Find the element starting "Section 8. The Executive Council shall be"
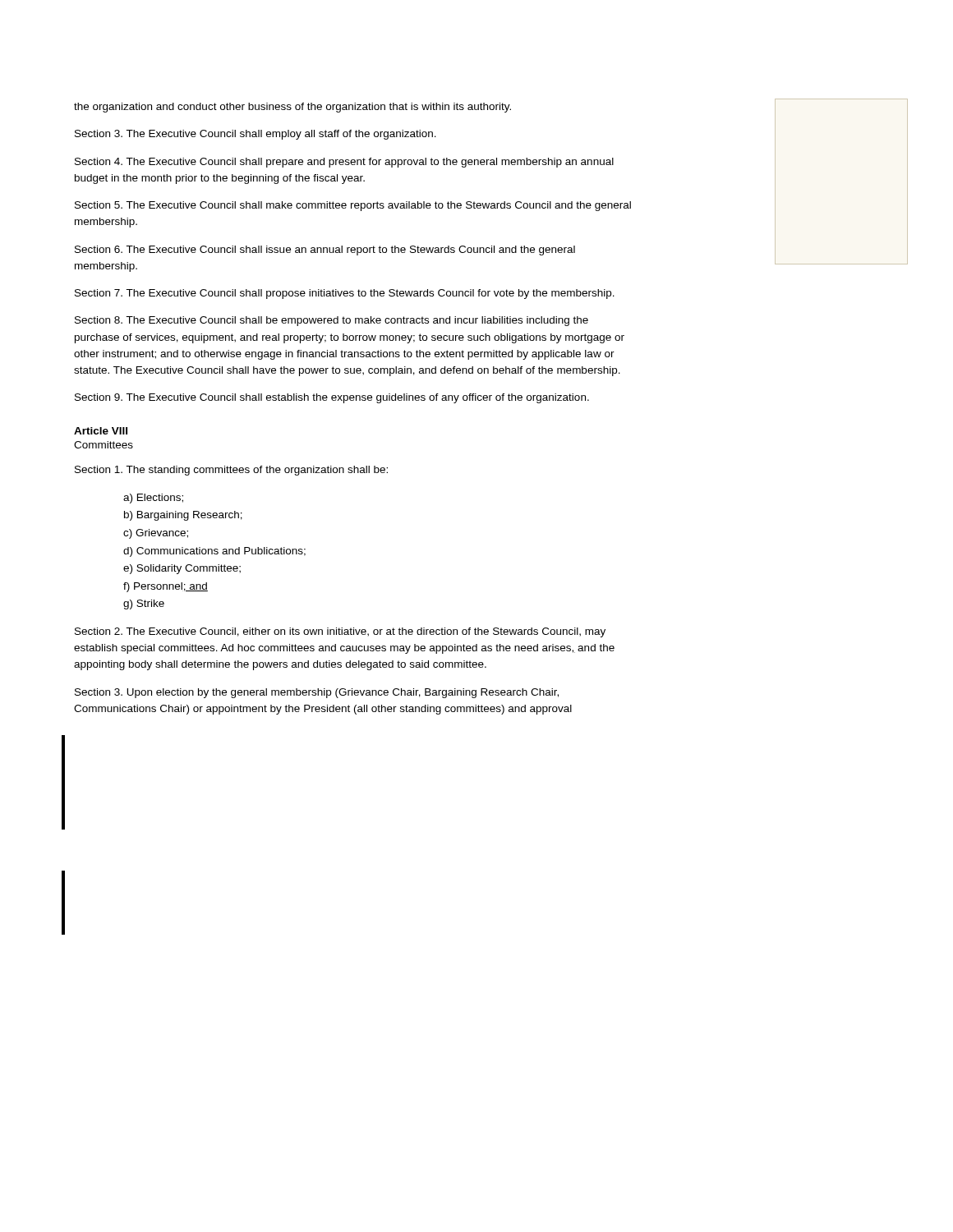Image resolution: width=953 pixels, height=1232 pixels. pos(349,345)
